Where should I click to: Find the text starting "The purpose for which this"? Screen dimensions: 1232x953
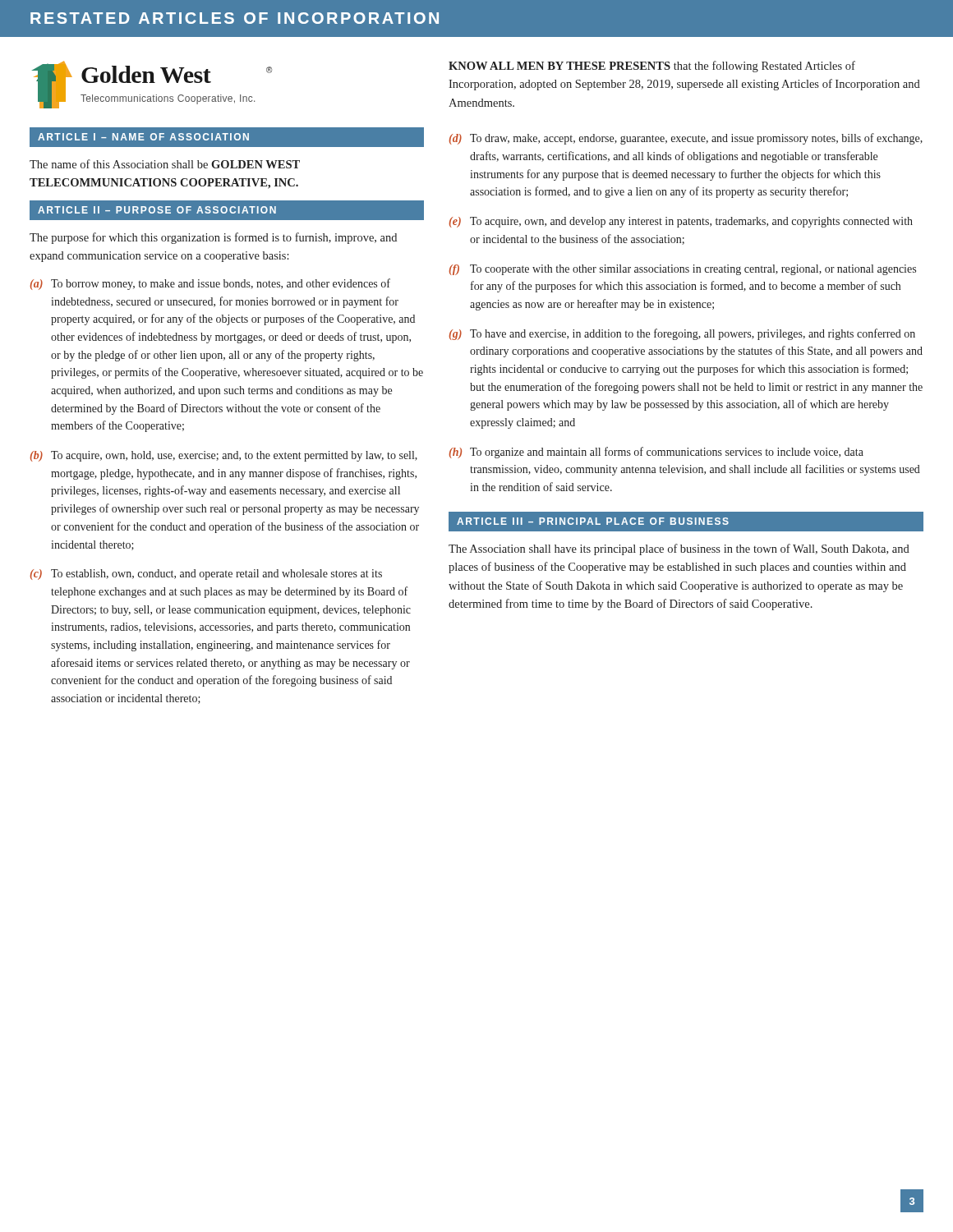pos(213,247)
